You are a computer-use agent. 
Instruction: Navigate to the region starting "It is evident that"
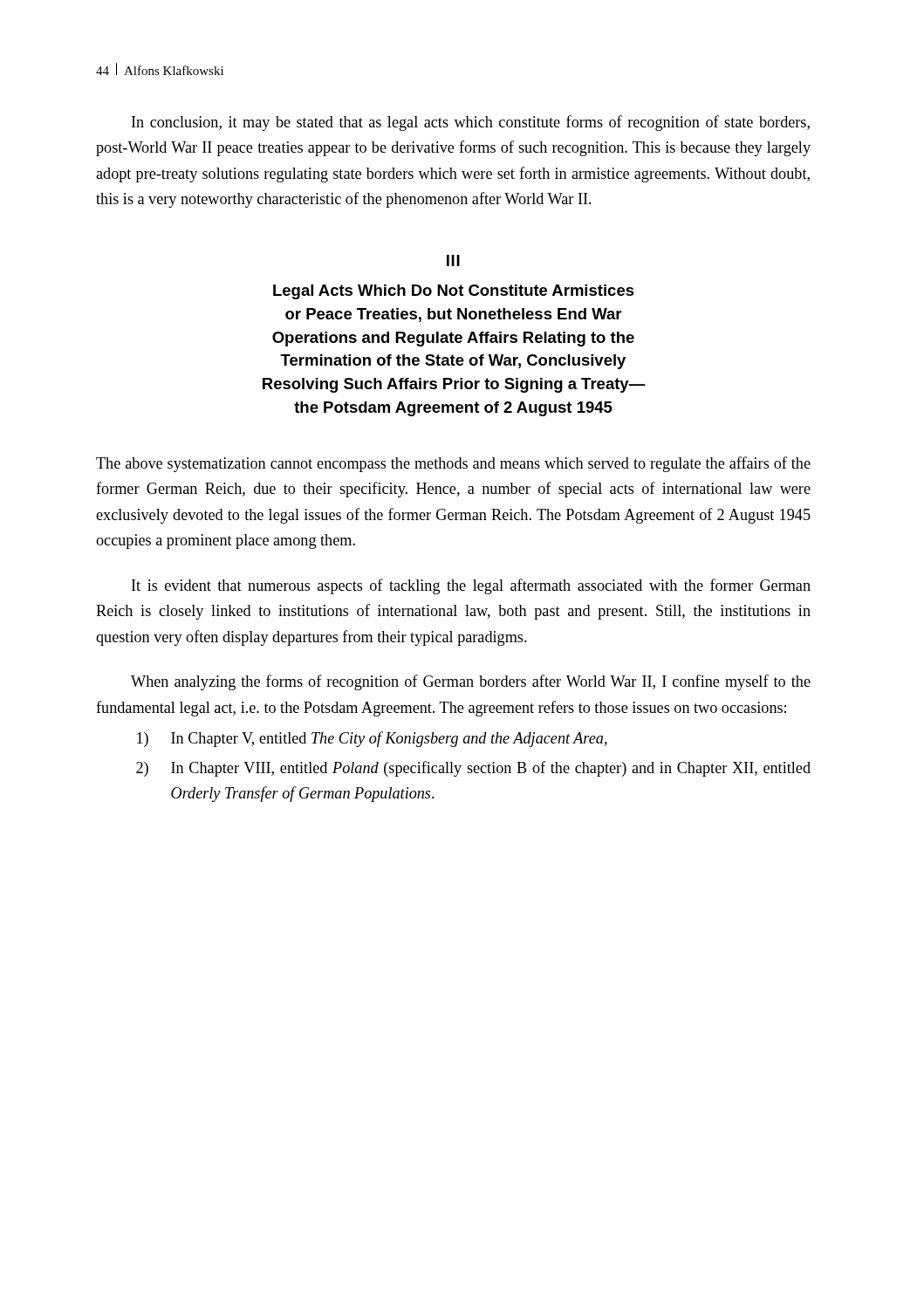(x=453, y=611)
